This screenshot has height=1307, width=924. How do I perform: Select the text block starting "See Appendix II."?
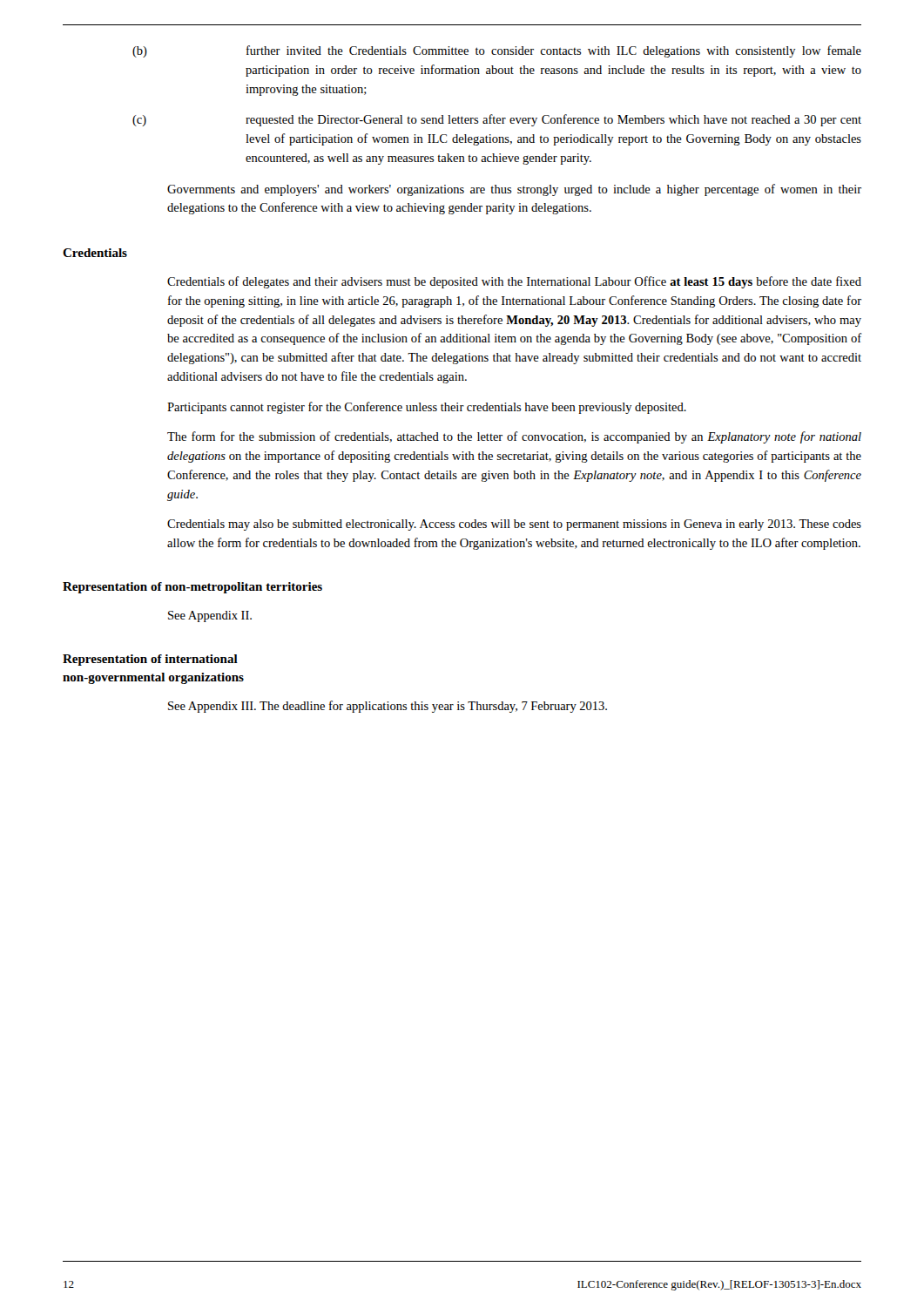(210, 615)
